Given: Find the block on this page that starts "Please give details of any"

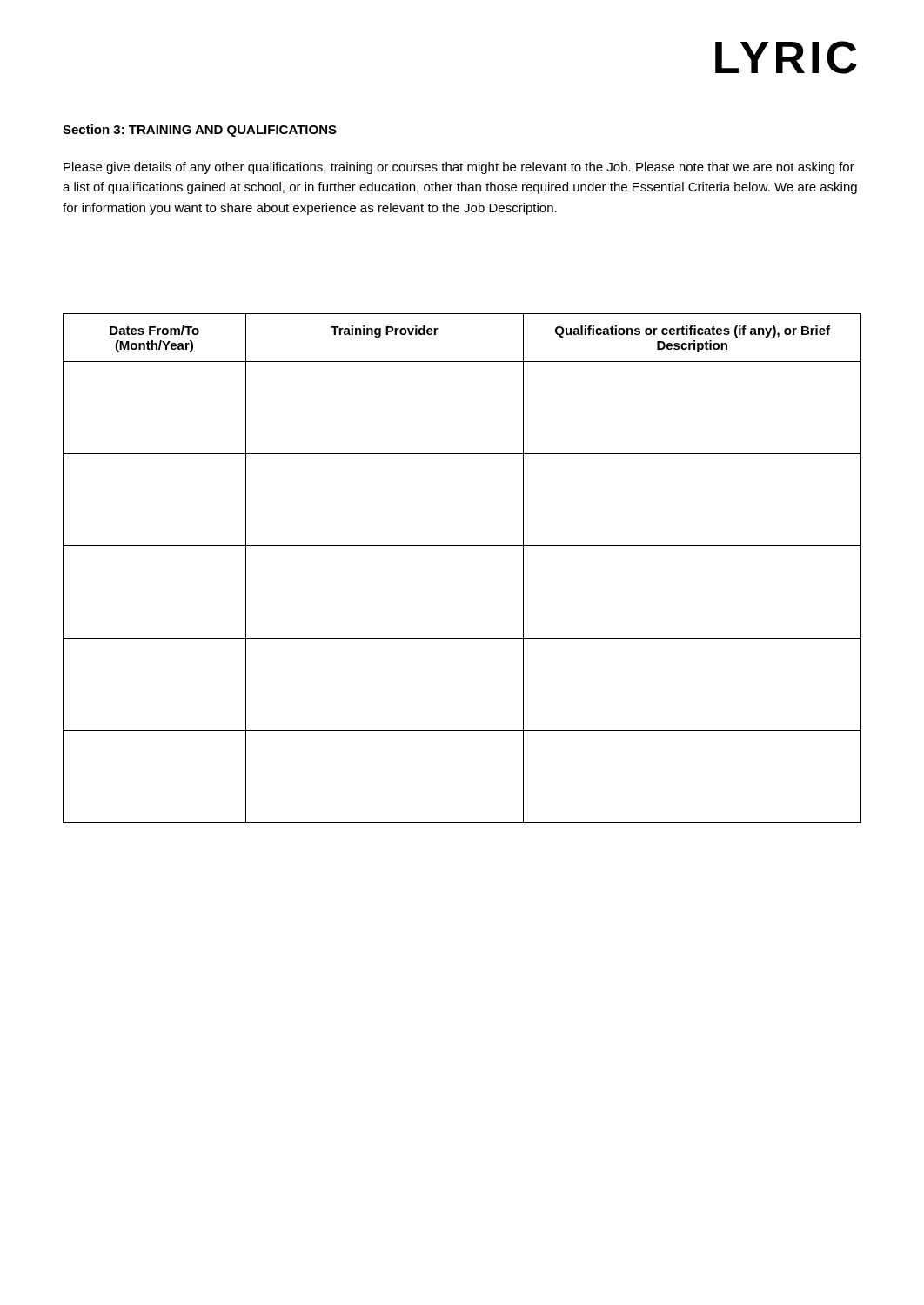Looking at the screenshot, I should pyautogui.click(x=460, y=187).
